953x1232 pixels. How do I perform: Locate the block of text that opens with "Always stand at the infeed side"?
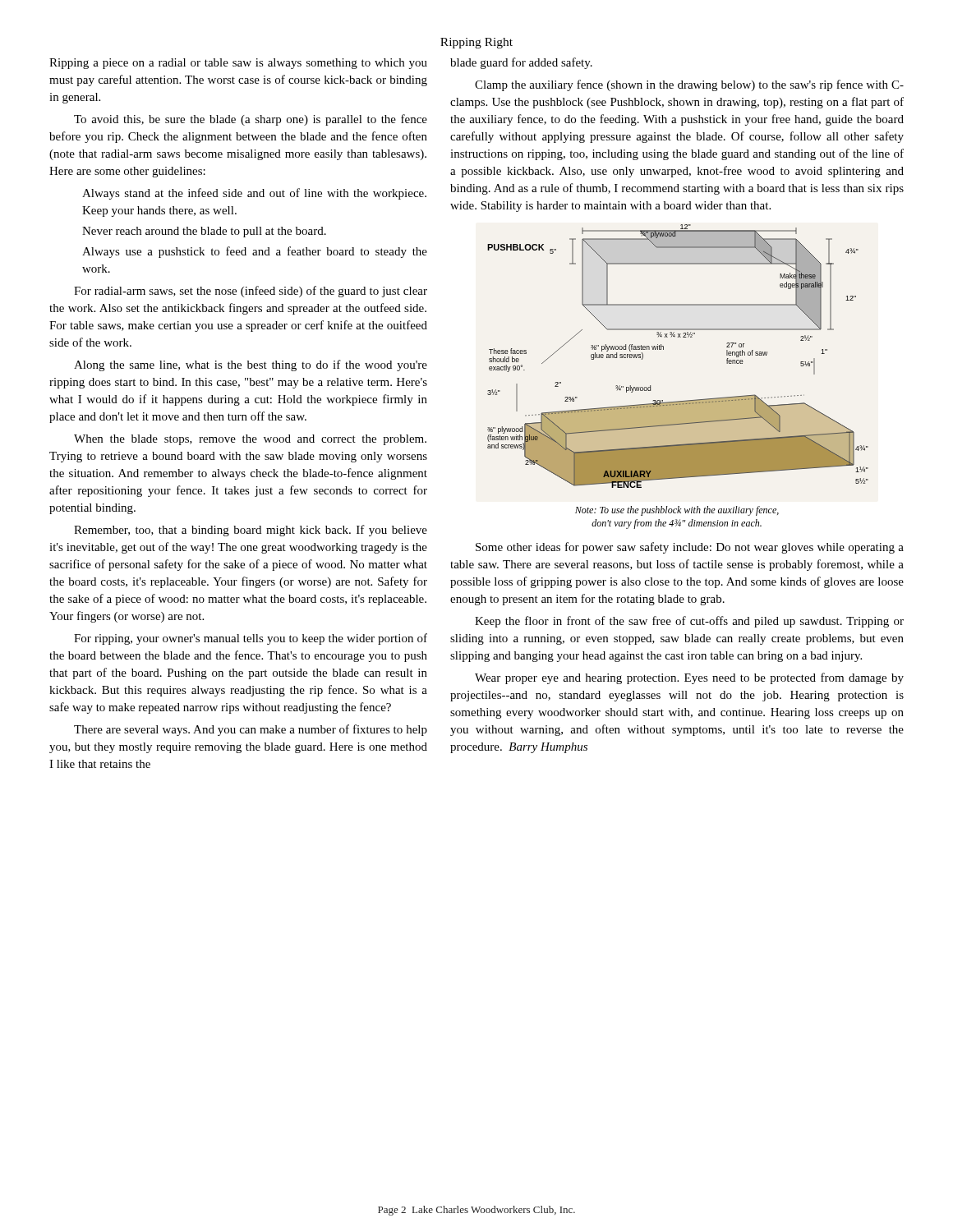pyautogui.click(x=255, y=201)
